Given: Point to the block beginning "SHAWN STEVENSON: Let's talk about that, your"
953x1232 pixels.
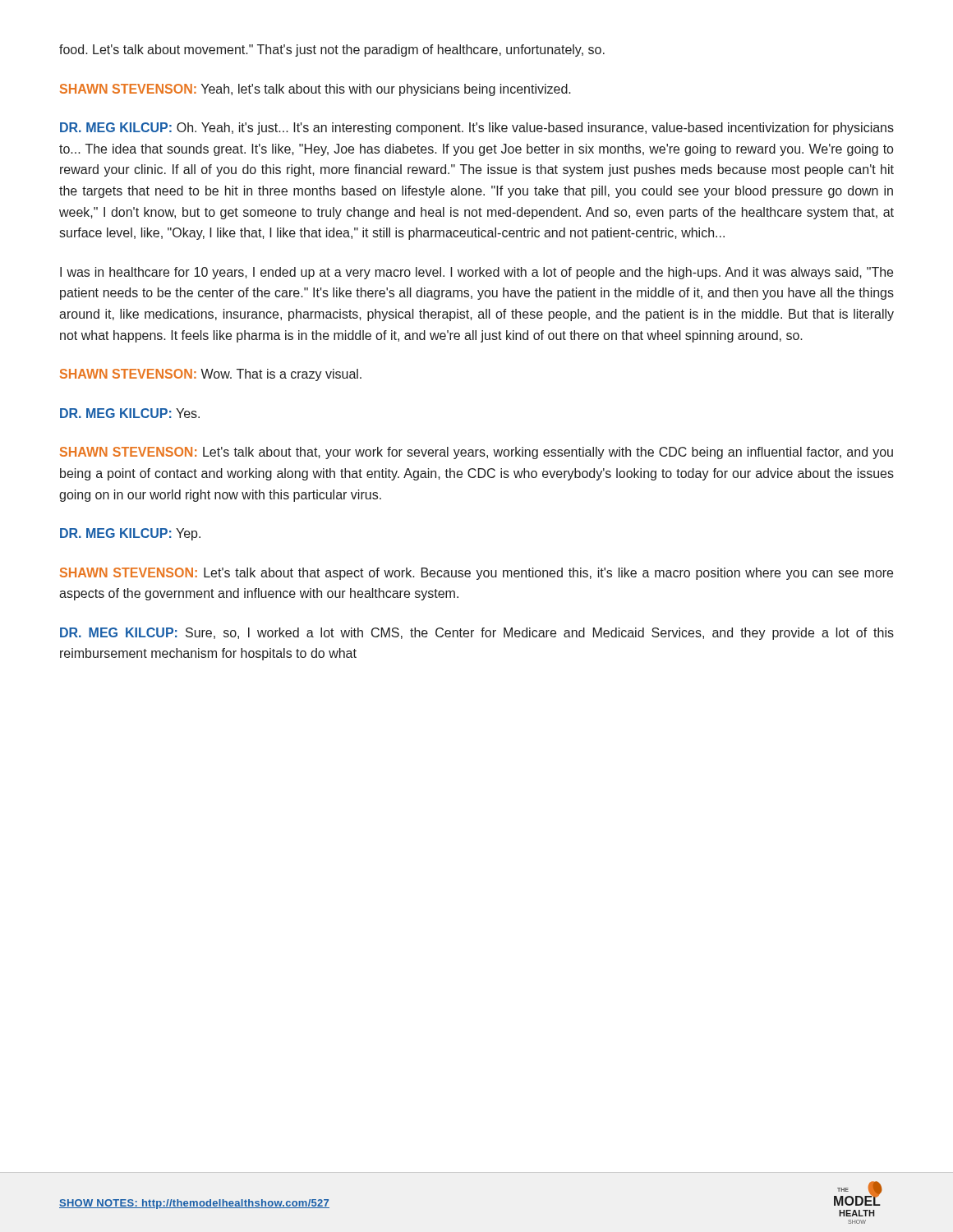Looking at the screenshot, I should pos(476,473).
